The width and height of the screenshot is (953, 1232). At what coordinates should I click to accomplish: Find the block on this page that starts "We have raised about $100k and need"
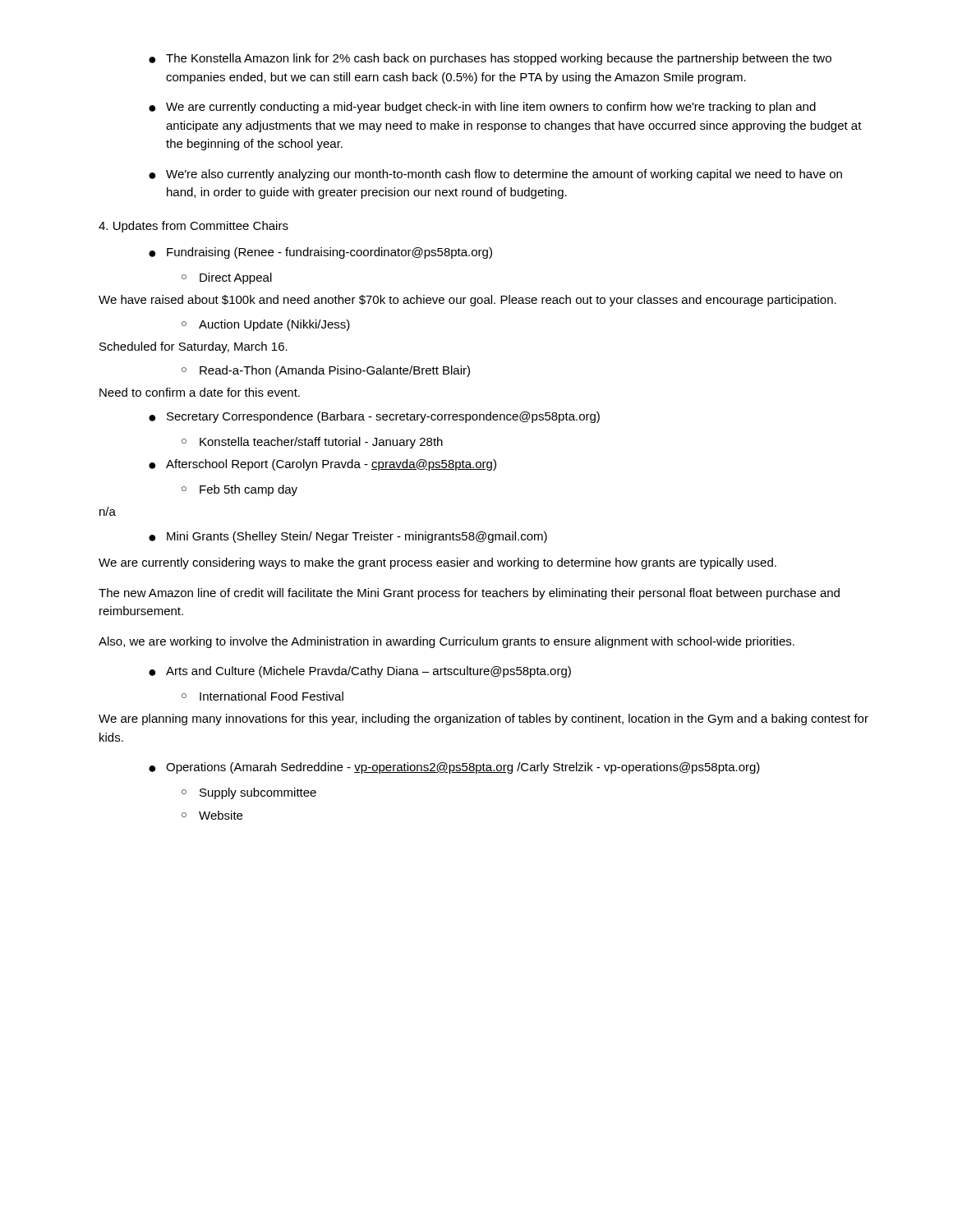pyautogui.click(x=468, y=299)
